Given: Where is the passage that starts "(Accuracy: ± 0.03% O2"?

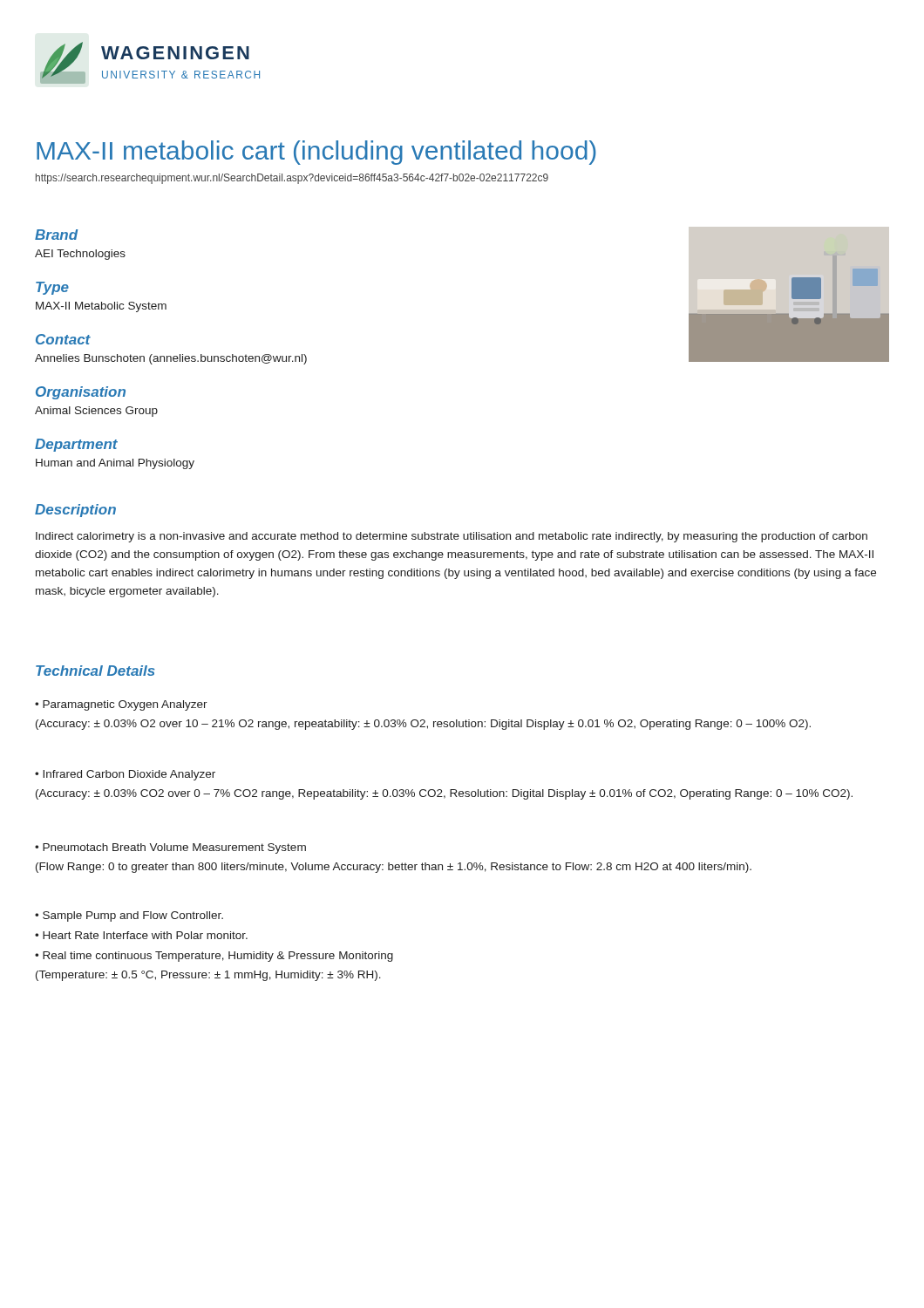Looking at the screenshot, I should pyautogui.click(x=423, y=723).
